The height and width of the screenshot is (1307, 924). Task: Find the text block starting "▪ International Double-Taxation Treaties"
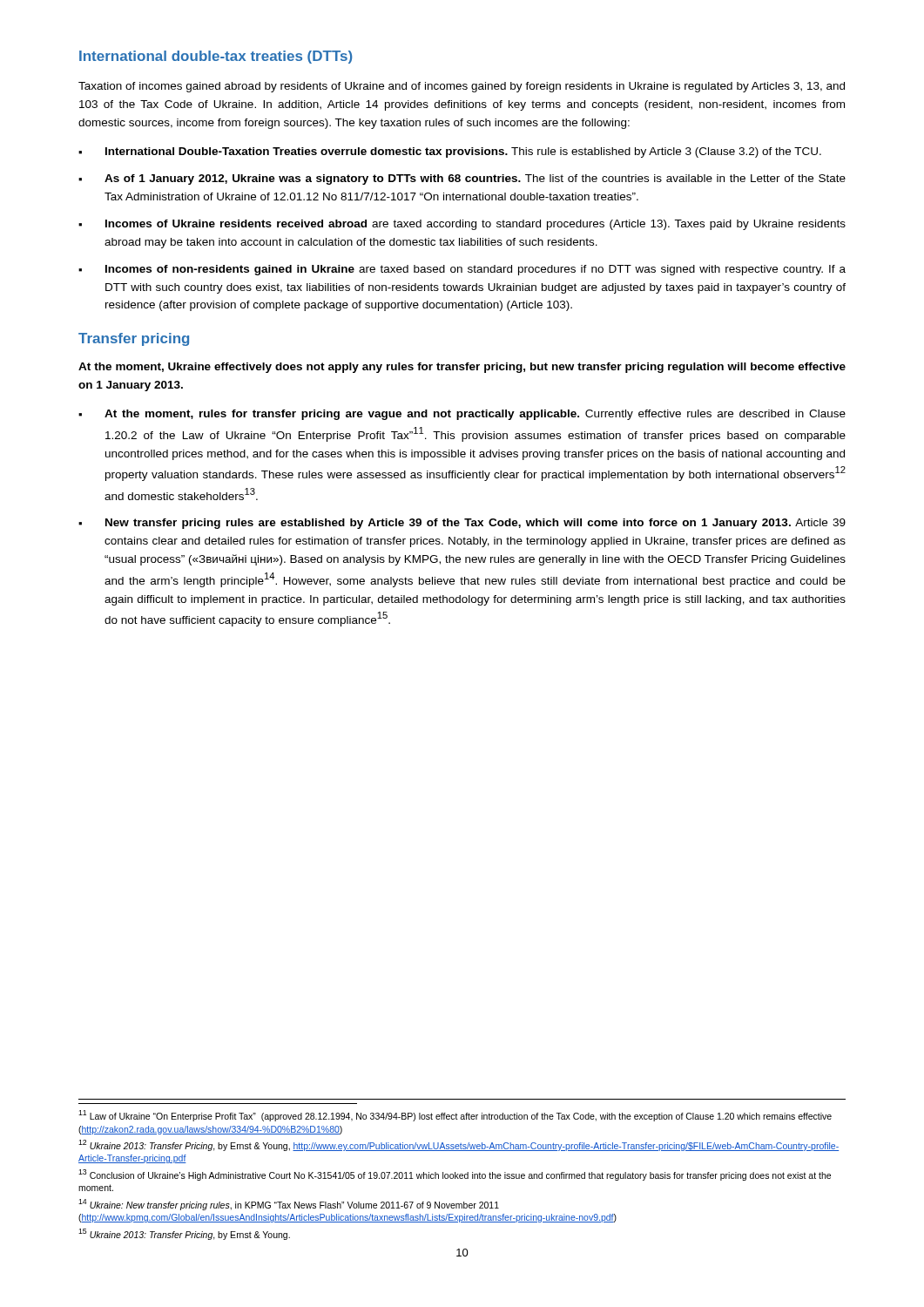[462, 152]
